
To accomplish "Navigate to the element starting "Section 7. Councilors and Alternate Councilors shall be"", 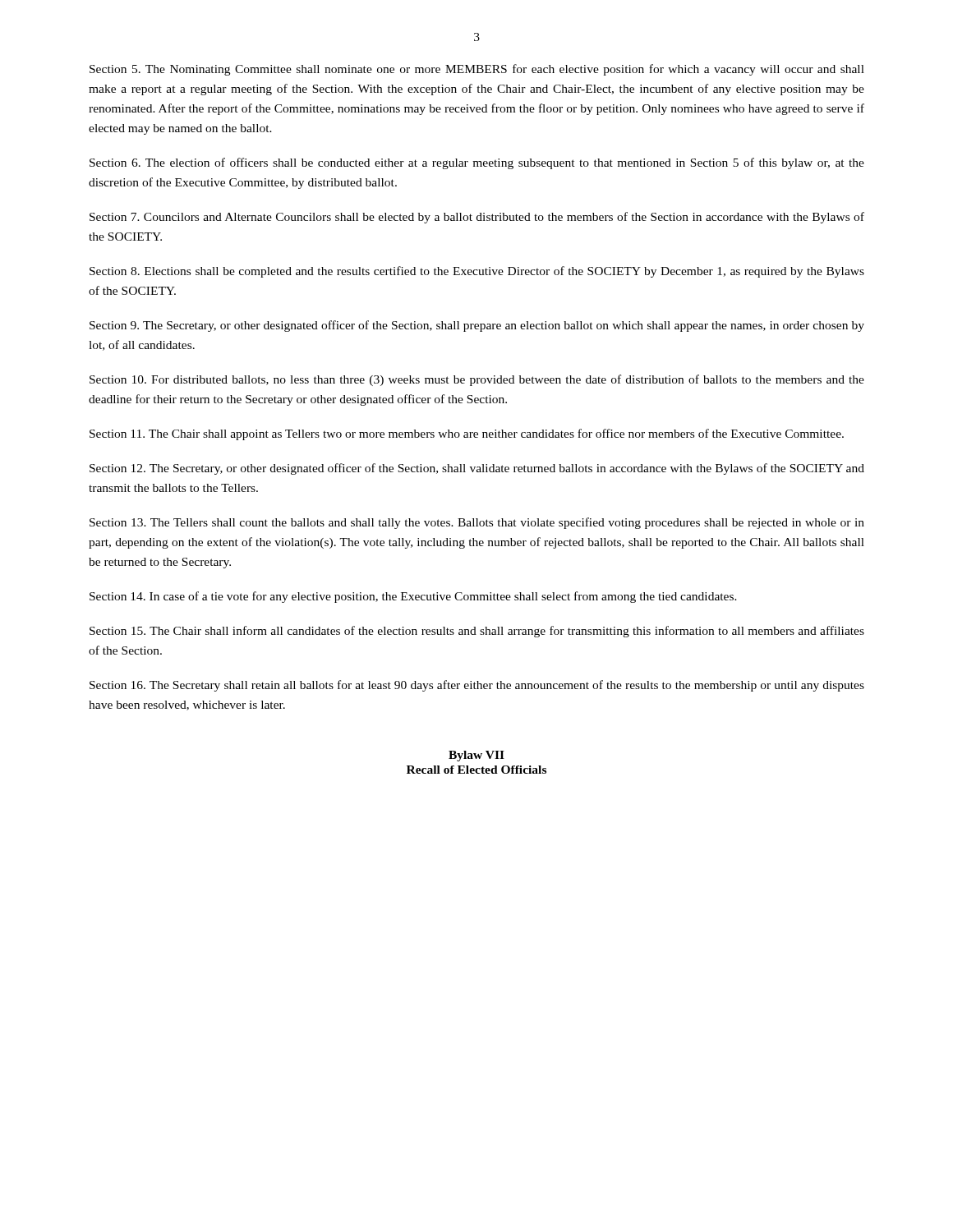I will click(476, 226).
